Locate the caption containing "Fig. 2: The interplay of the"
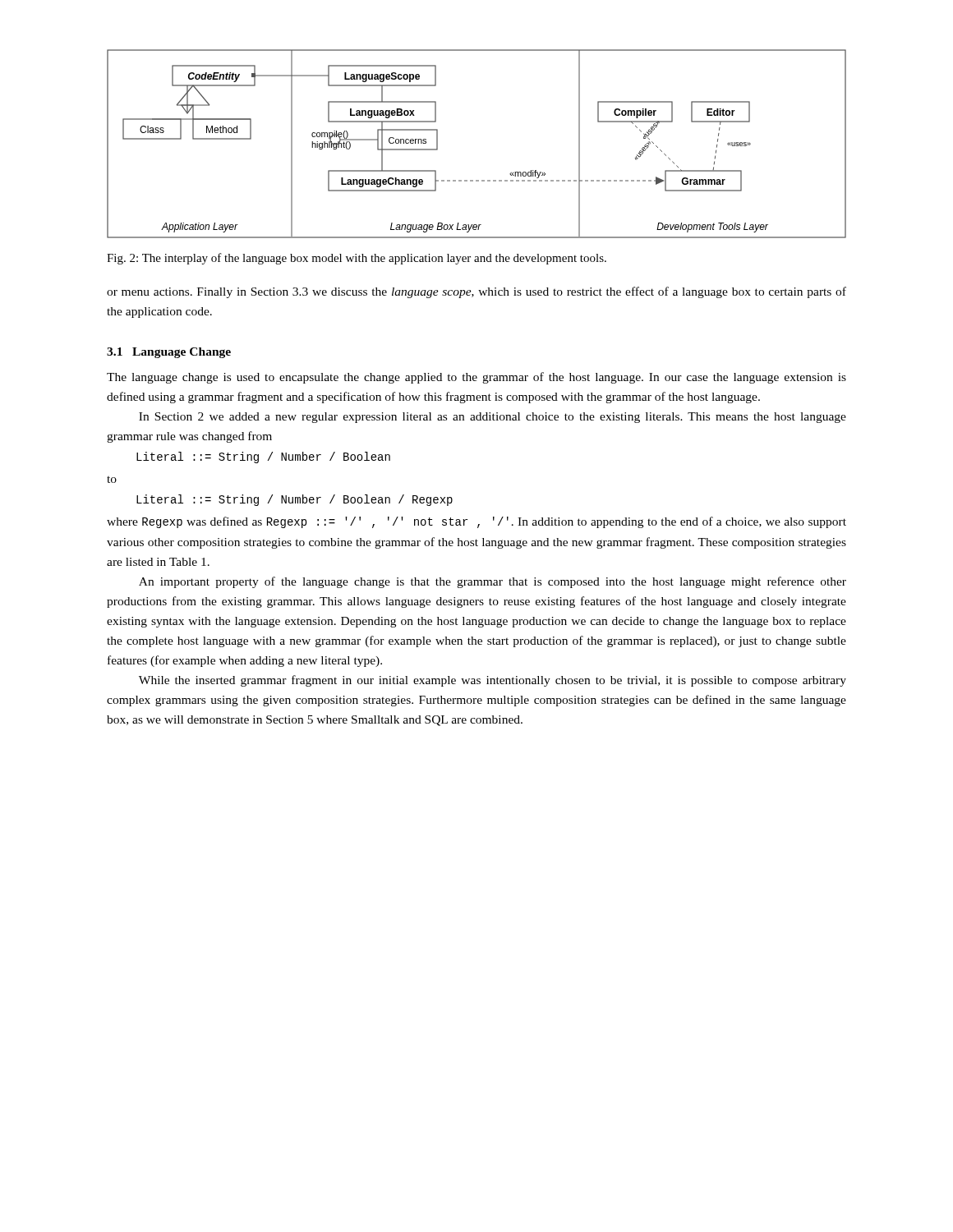 click(x=357, y=258)
